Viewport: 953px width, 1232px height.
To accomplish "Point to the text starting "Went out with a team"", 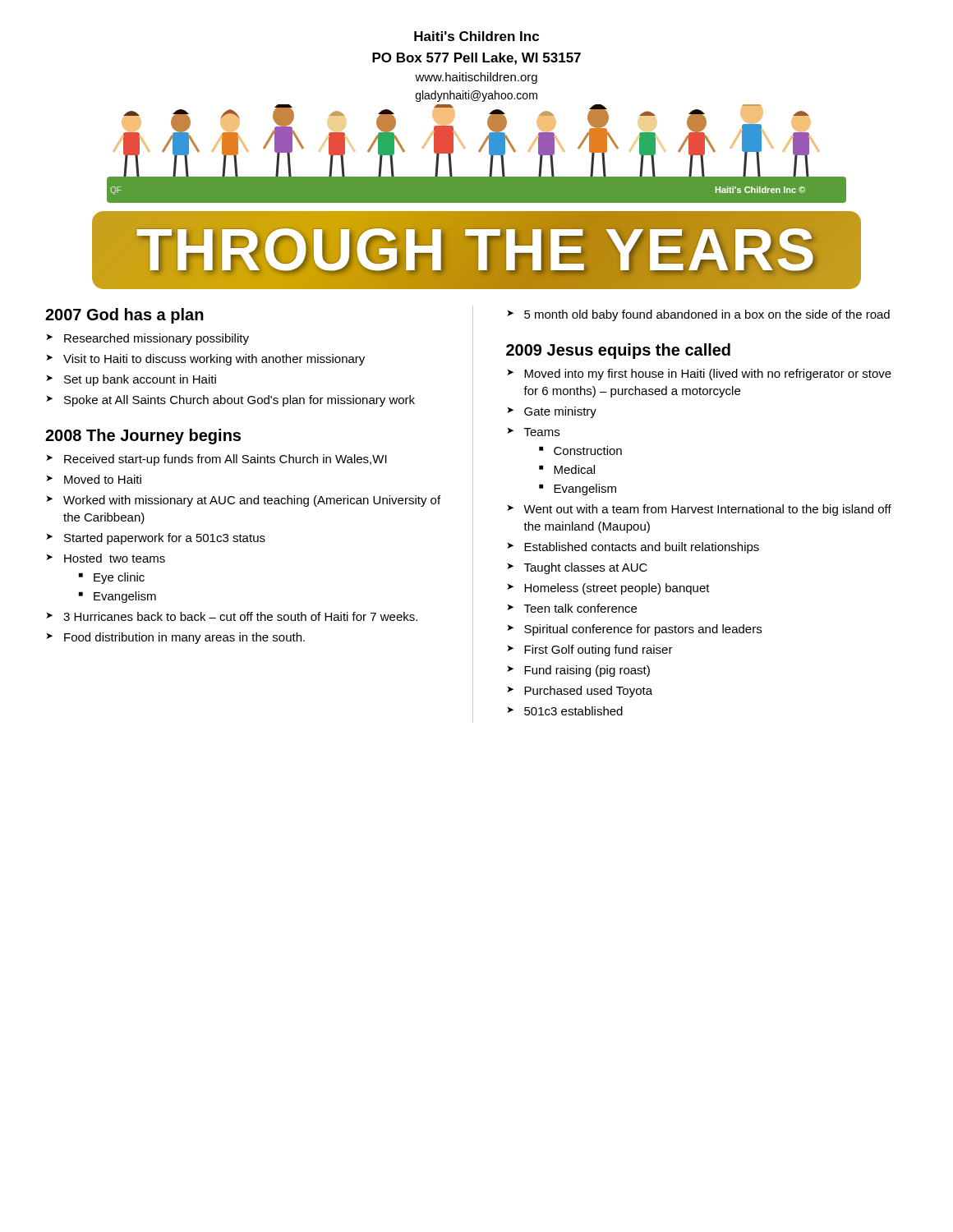I will [x=707, y=517].
